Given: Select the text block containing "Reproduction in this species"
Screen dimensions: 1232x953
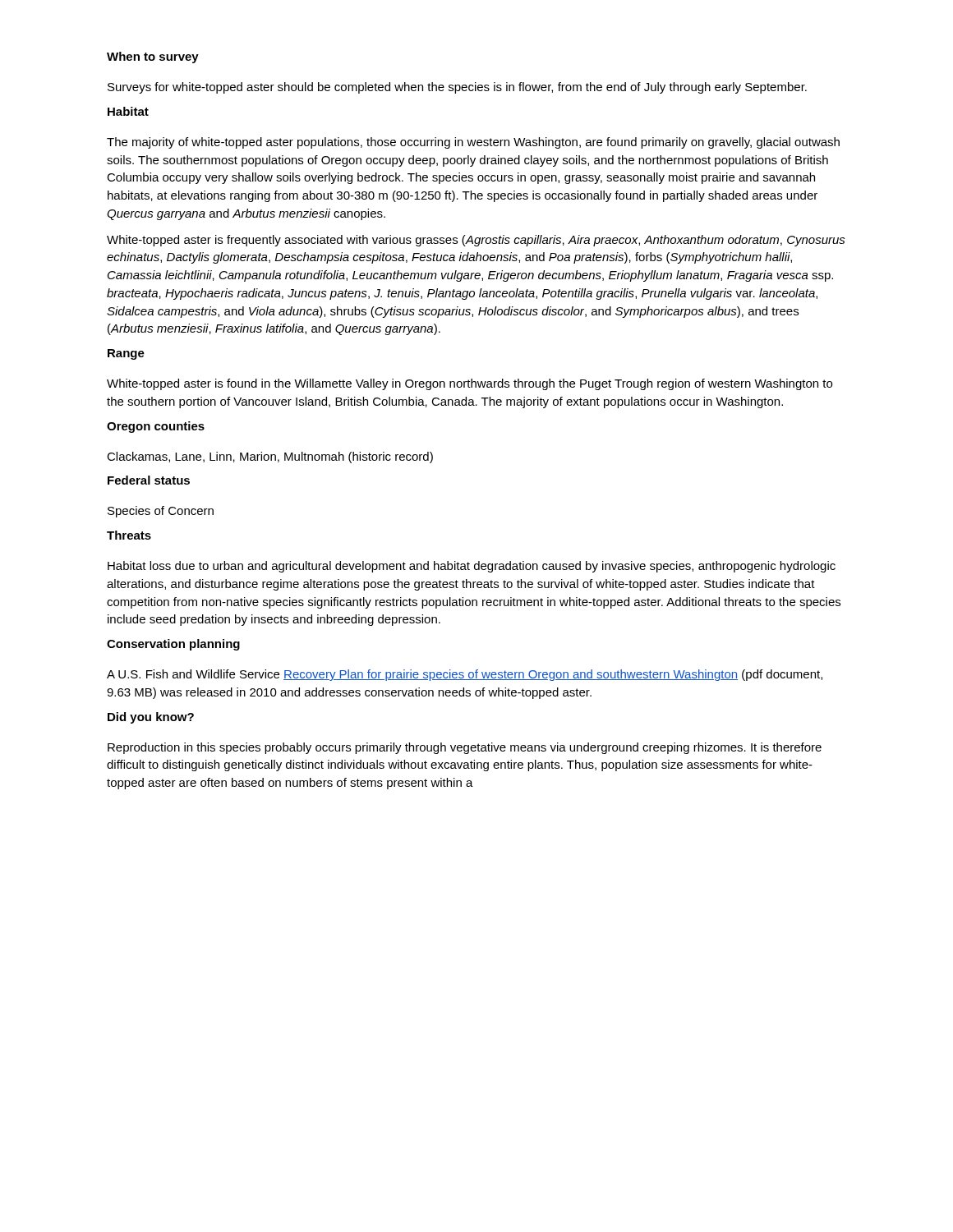Looking at the screenshot, I should [x=476, y=765].
